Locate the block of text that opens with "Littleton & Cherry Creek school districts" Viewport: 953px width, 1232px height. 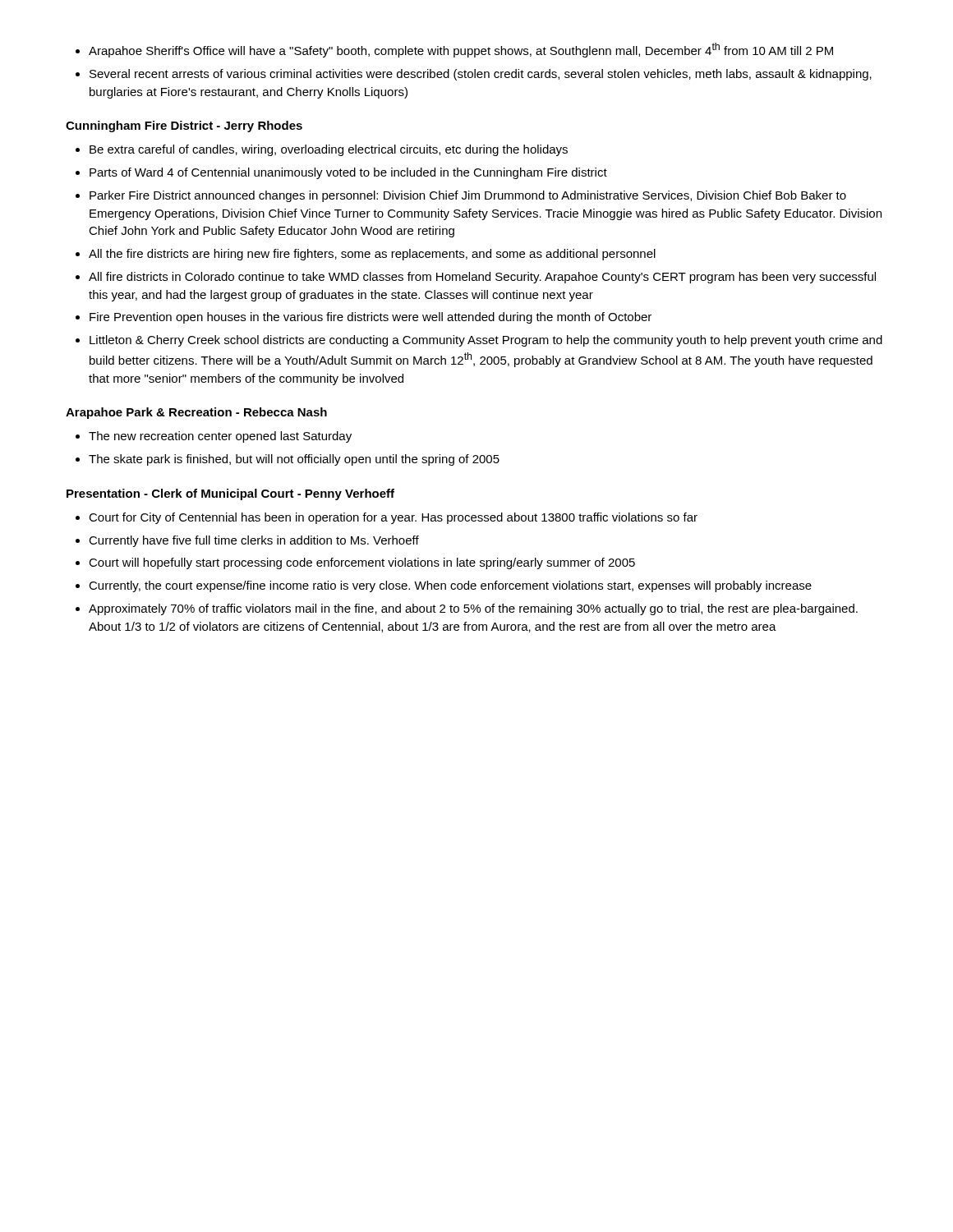pyautogui.click(x=476, y=359)
